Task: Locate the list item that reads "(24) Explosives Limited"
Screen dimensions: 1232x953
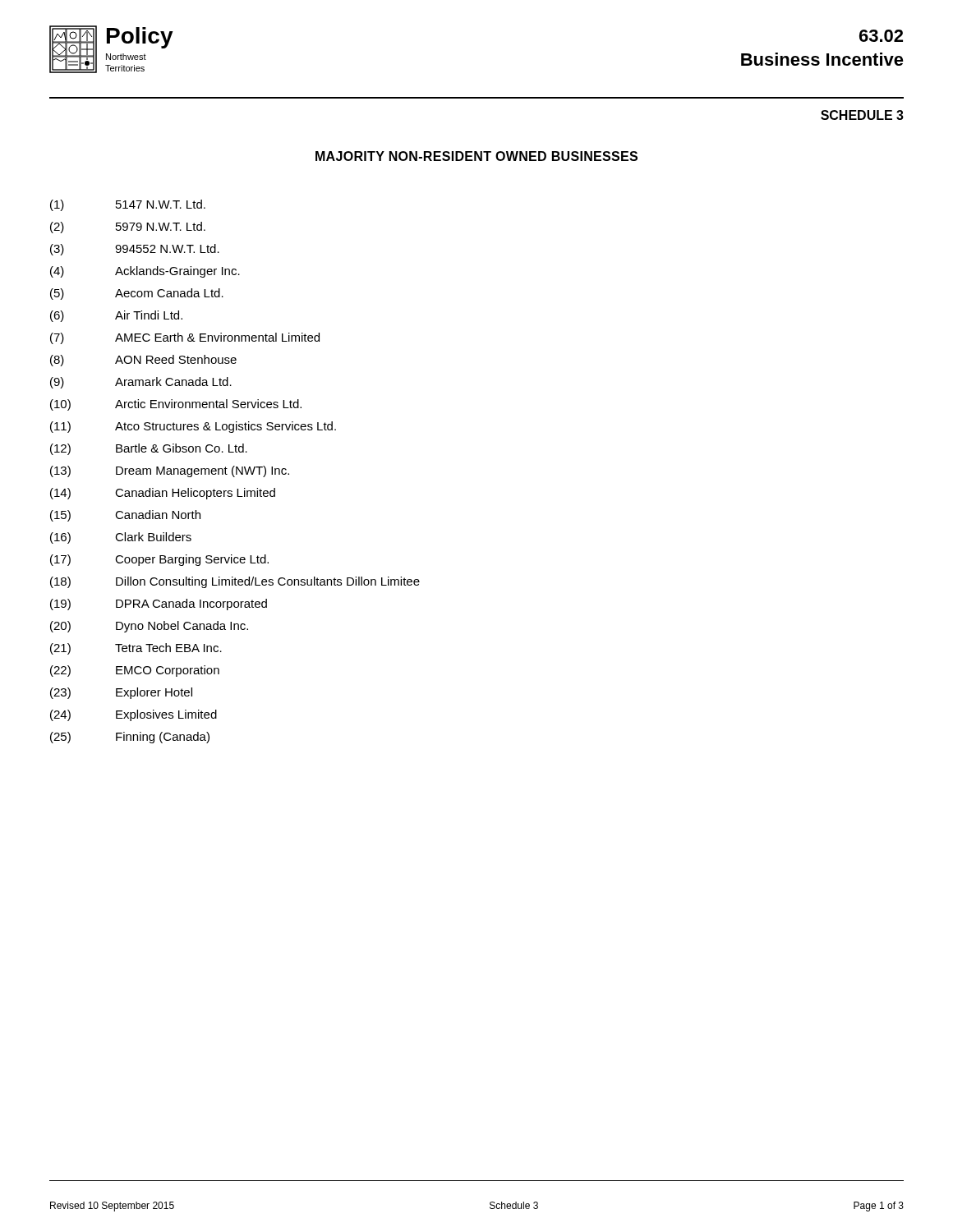Action: coord(134,715)
